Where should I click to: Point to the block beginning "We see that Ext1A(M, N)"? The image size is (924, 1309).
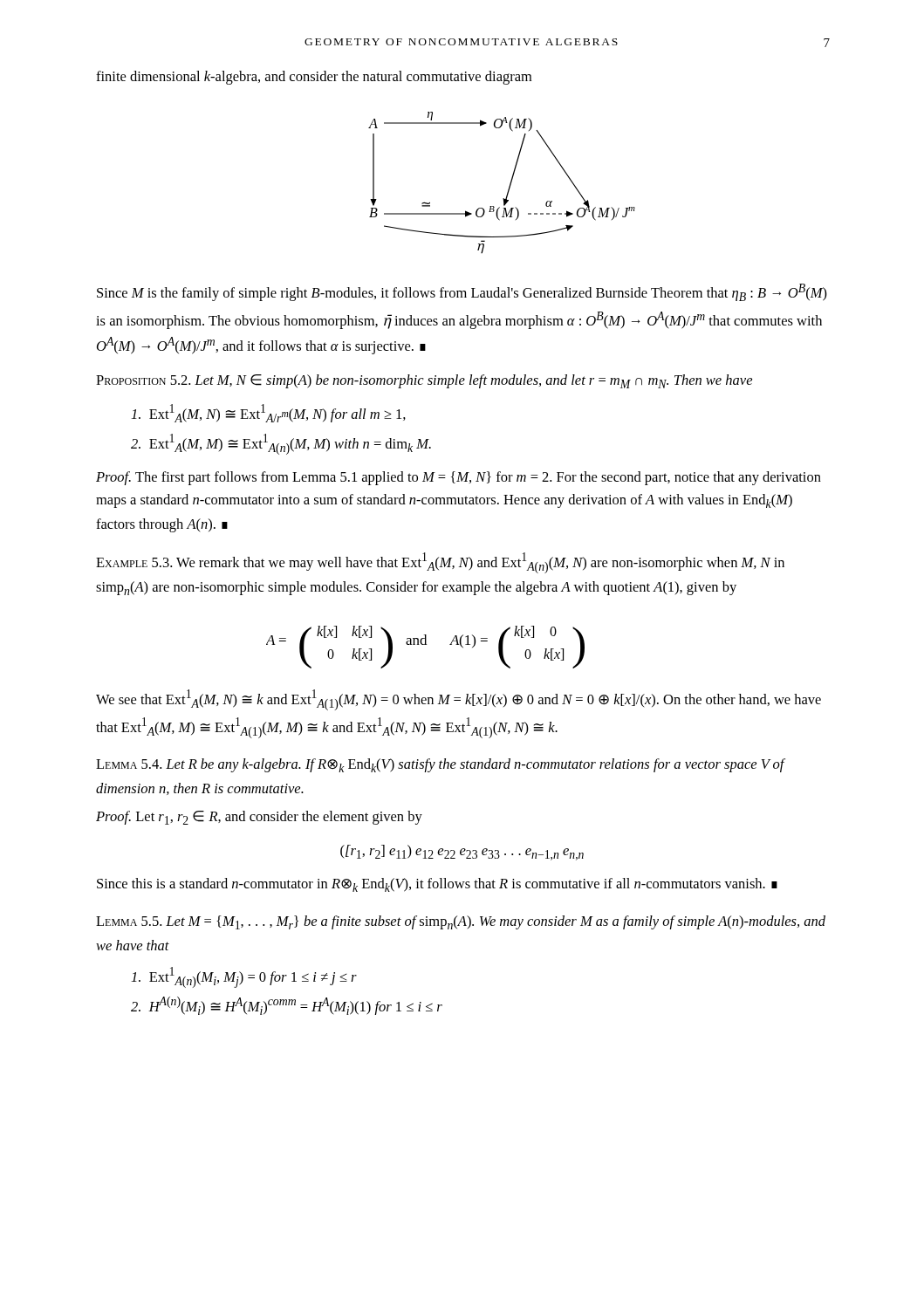tap(459, 713)
